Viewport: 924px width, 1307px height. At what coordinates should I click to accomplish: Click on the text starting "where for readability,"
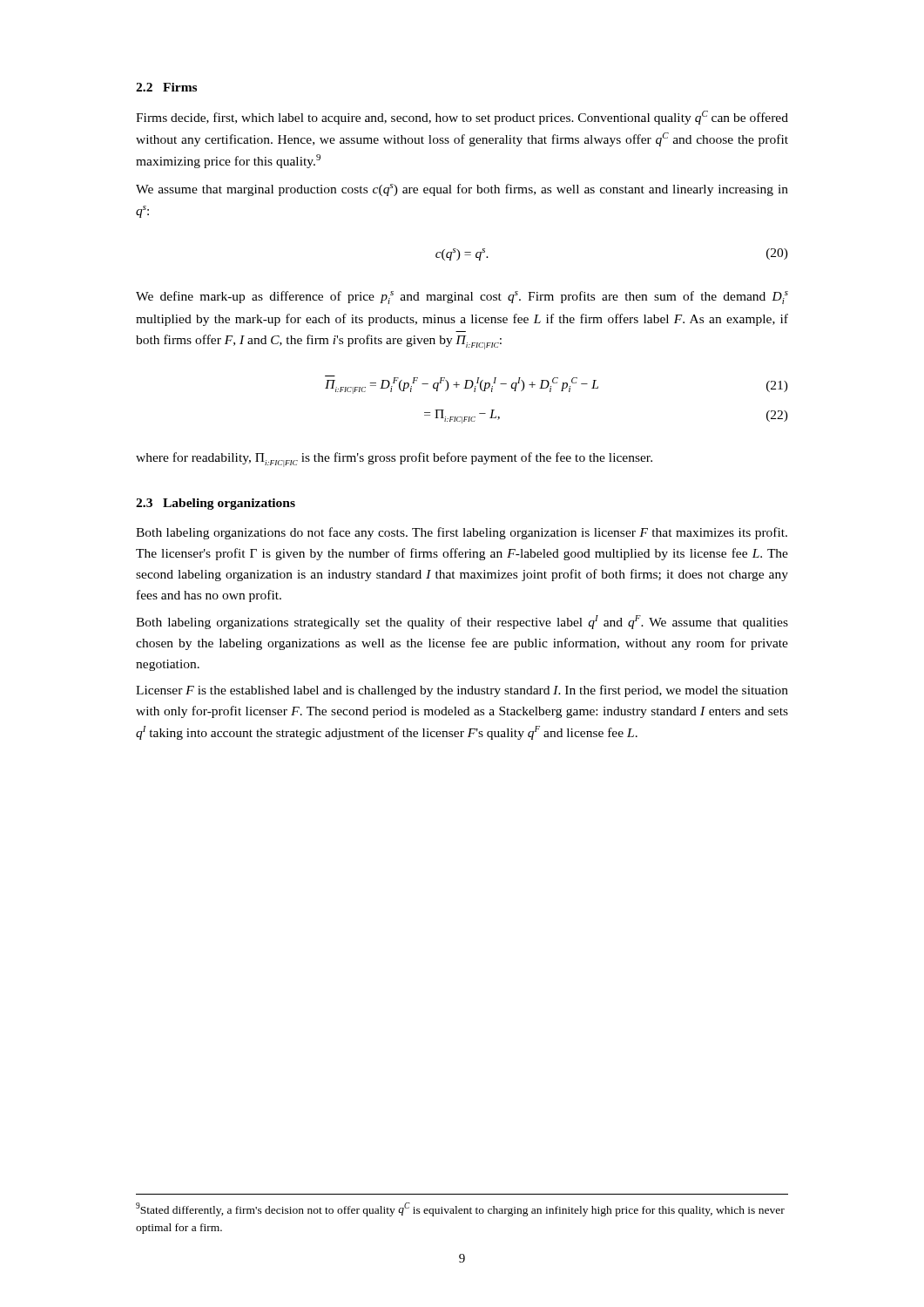(x=462, y=458)
